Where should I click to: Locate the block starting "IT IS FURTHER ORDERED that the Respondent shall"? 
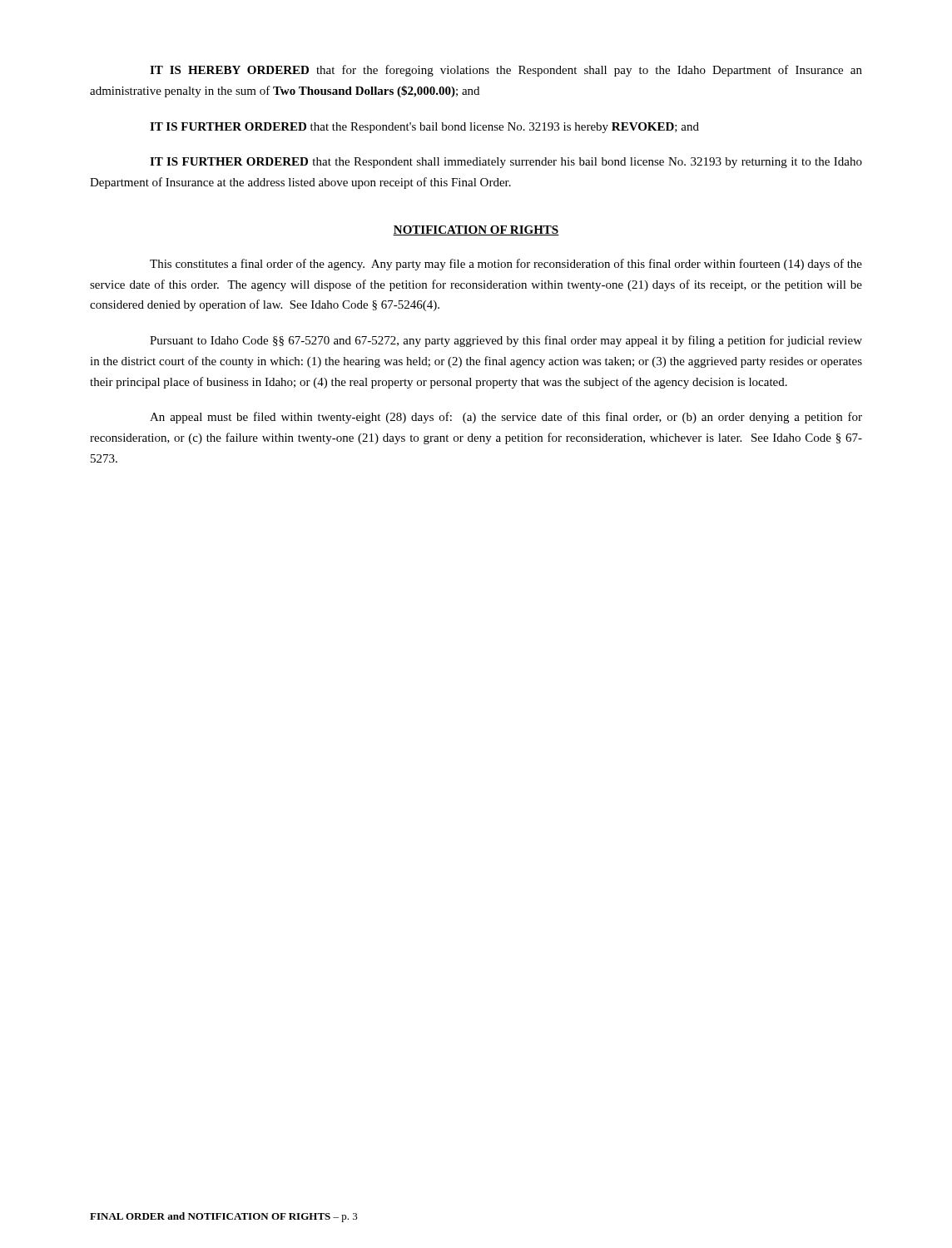tap(476, 172)
